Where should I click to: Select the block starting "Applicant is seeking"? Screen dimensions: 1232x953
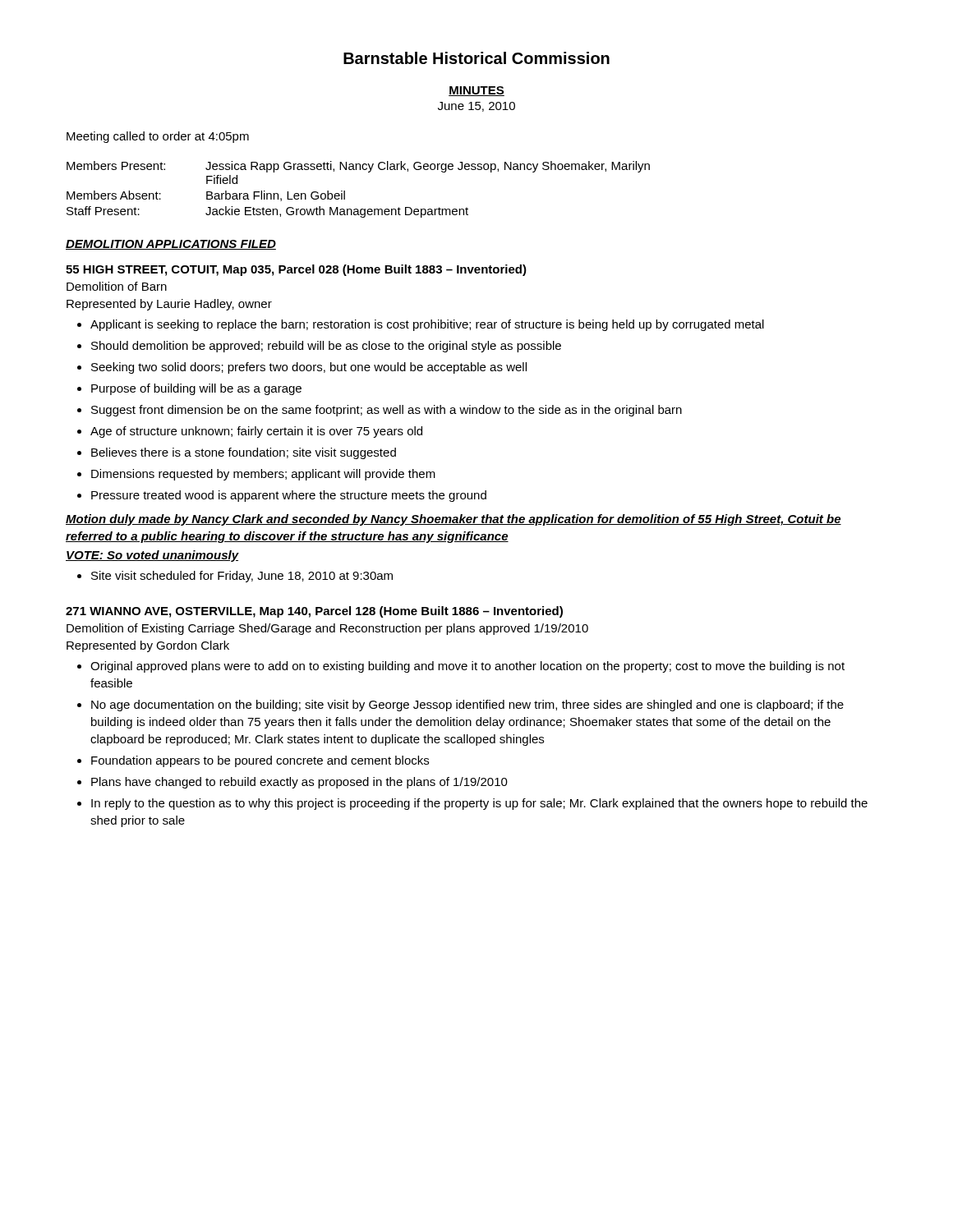(427, 324)
